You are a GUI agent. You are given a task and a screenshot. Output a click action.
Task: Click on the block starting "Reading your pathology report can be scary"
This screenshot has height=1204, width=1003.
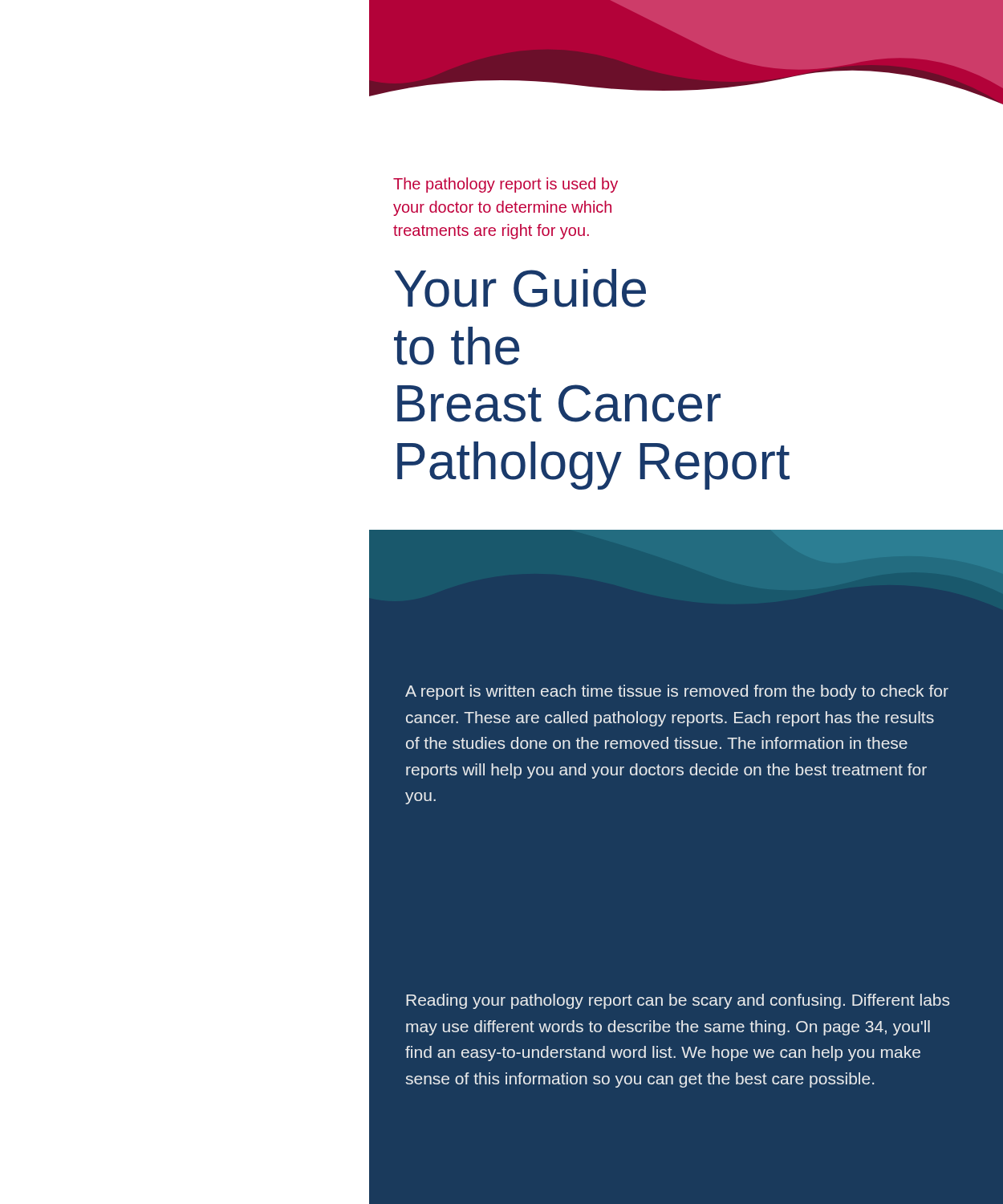[x=678, y=1039]
